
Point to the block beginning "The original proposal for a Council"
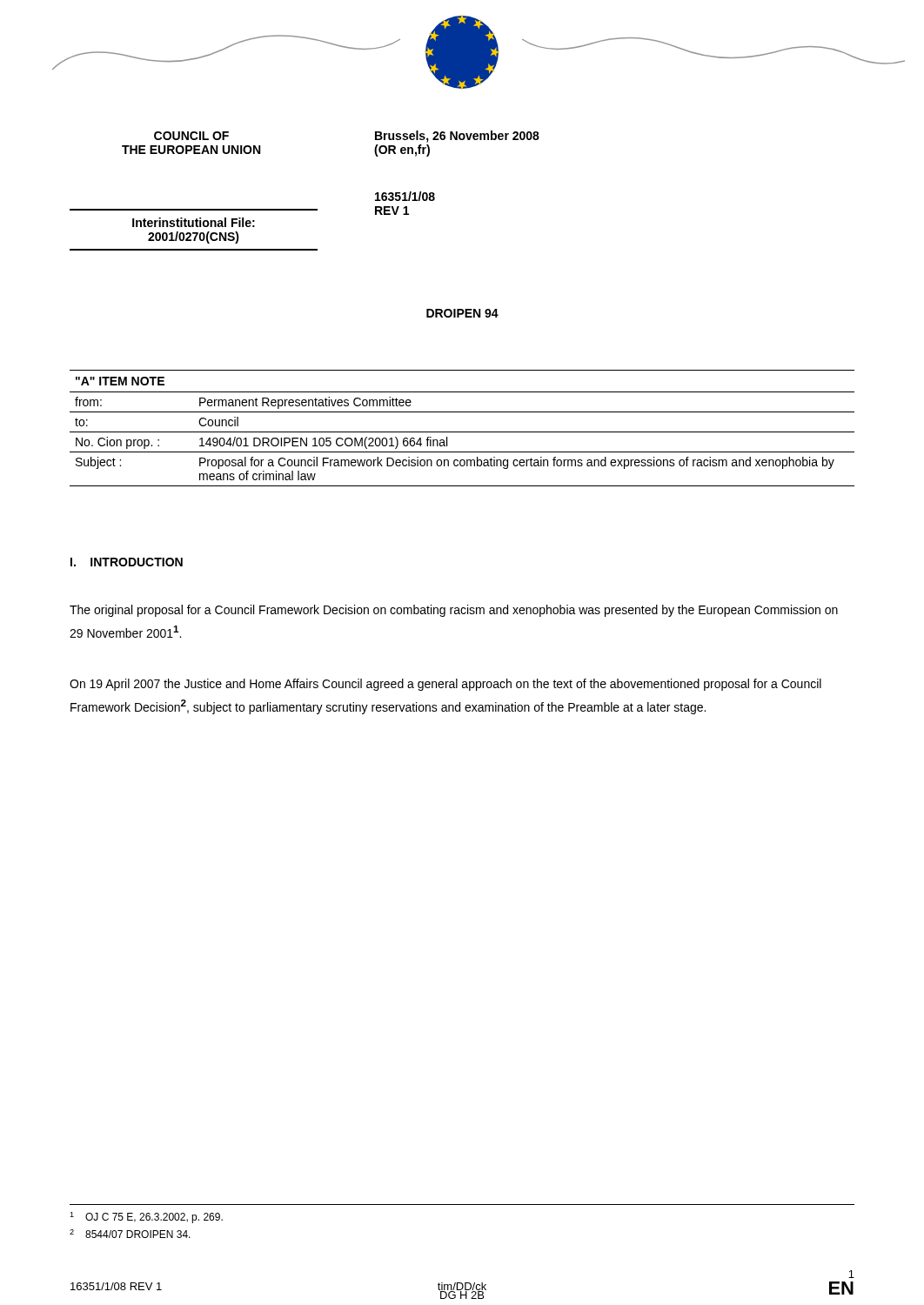tap(454, 622)
